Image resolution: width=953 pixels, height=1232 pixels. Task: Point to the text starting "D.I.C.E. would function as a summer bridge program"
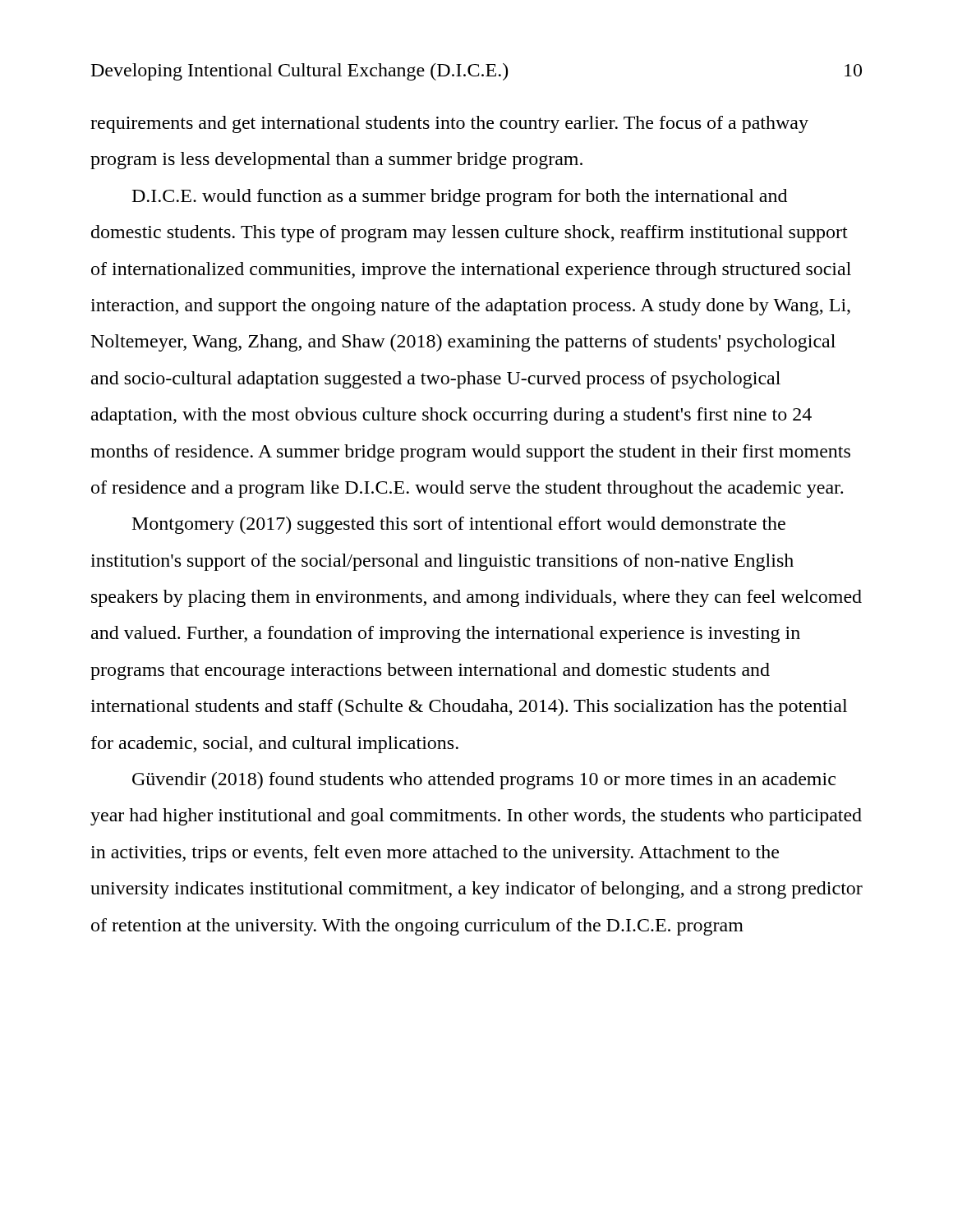tap(476, 341)
